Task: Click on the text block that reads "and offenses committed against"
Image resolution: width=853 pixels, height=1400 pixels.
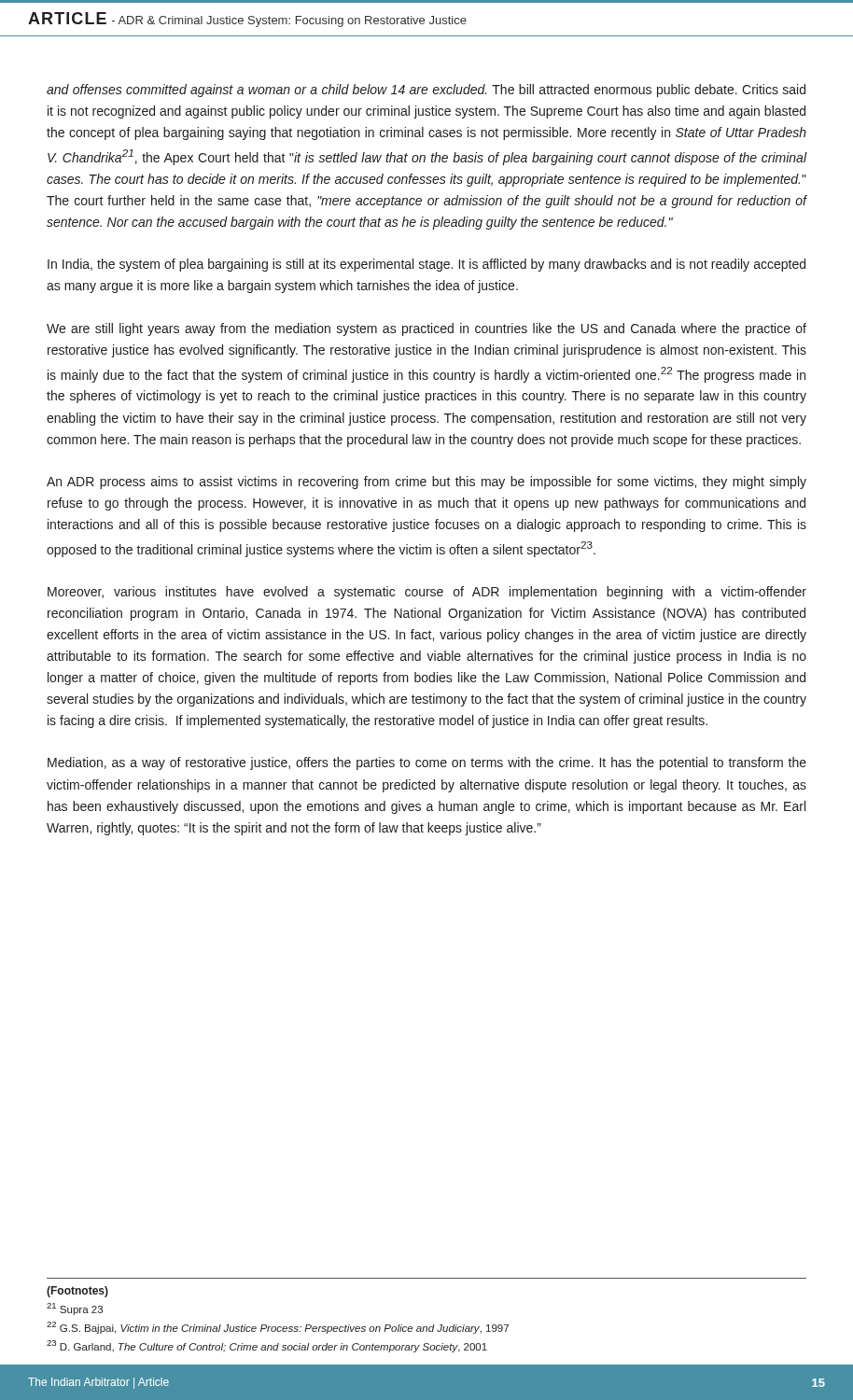Action: click(426, 156)
